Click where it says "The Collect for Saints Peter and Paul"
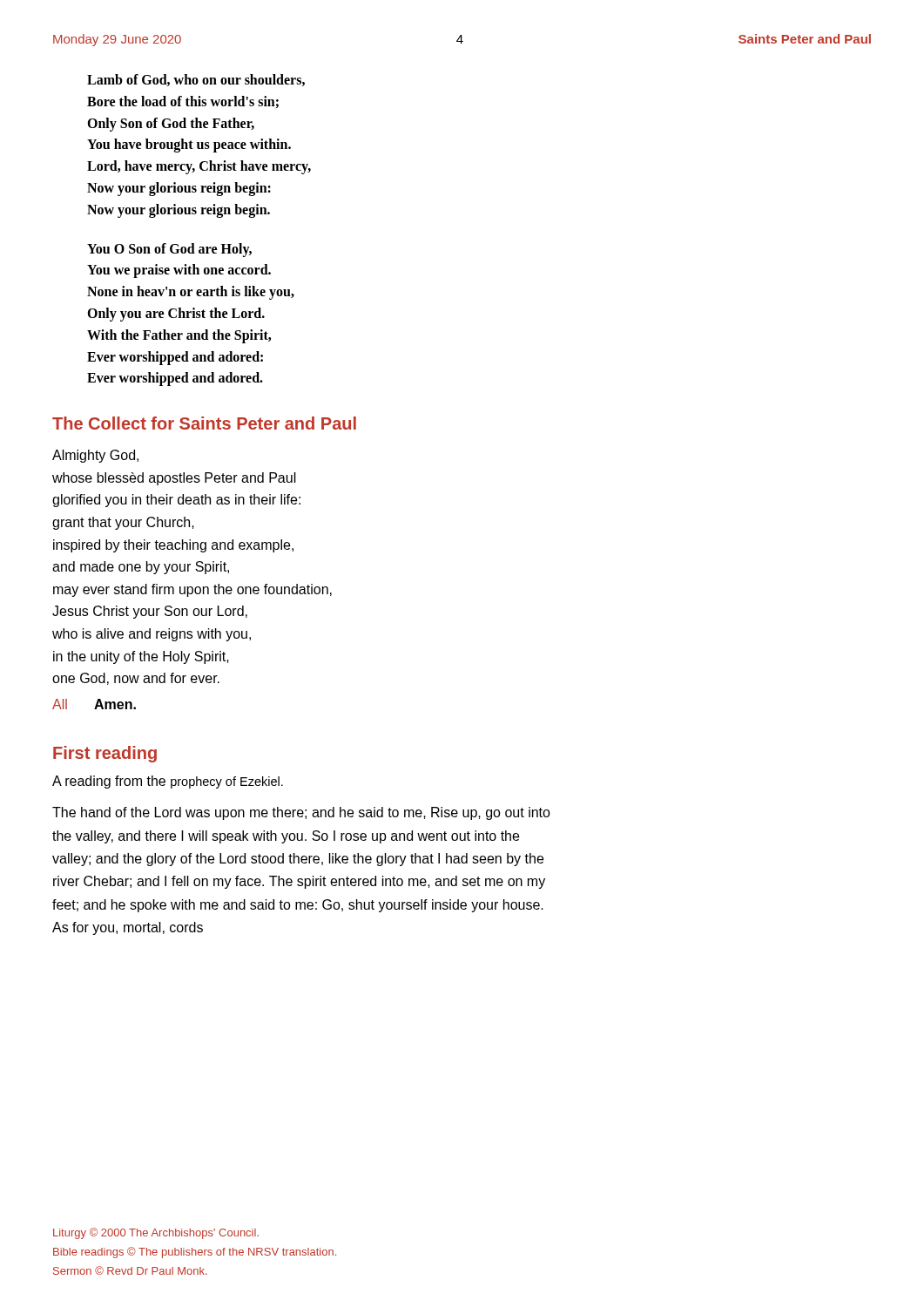This screenshot has height=1307, width=924. click(205, 424)
